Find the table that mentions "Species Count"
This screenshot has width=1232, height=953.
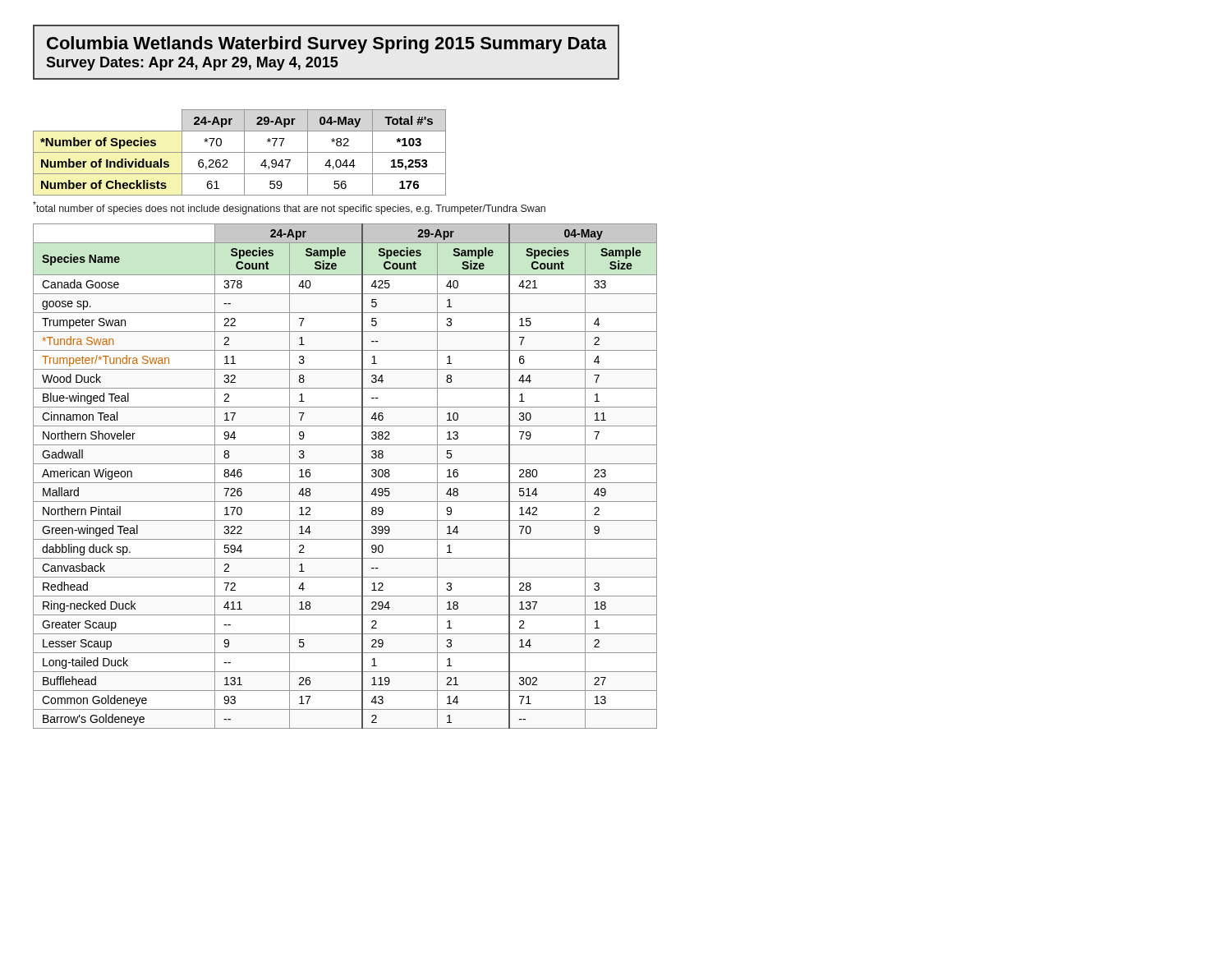pos(616,476)
